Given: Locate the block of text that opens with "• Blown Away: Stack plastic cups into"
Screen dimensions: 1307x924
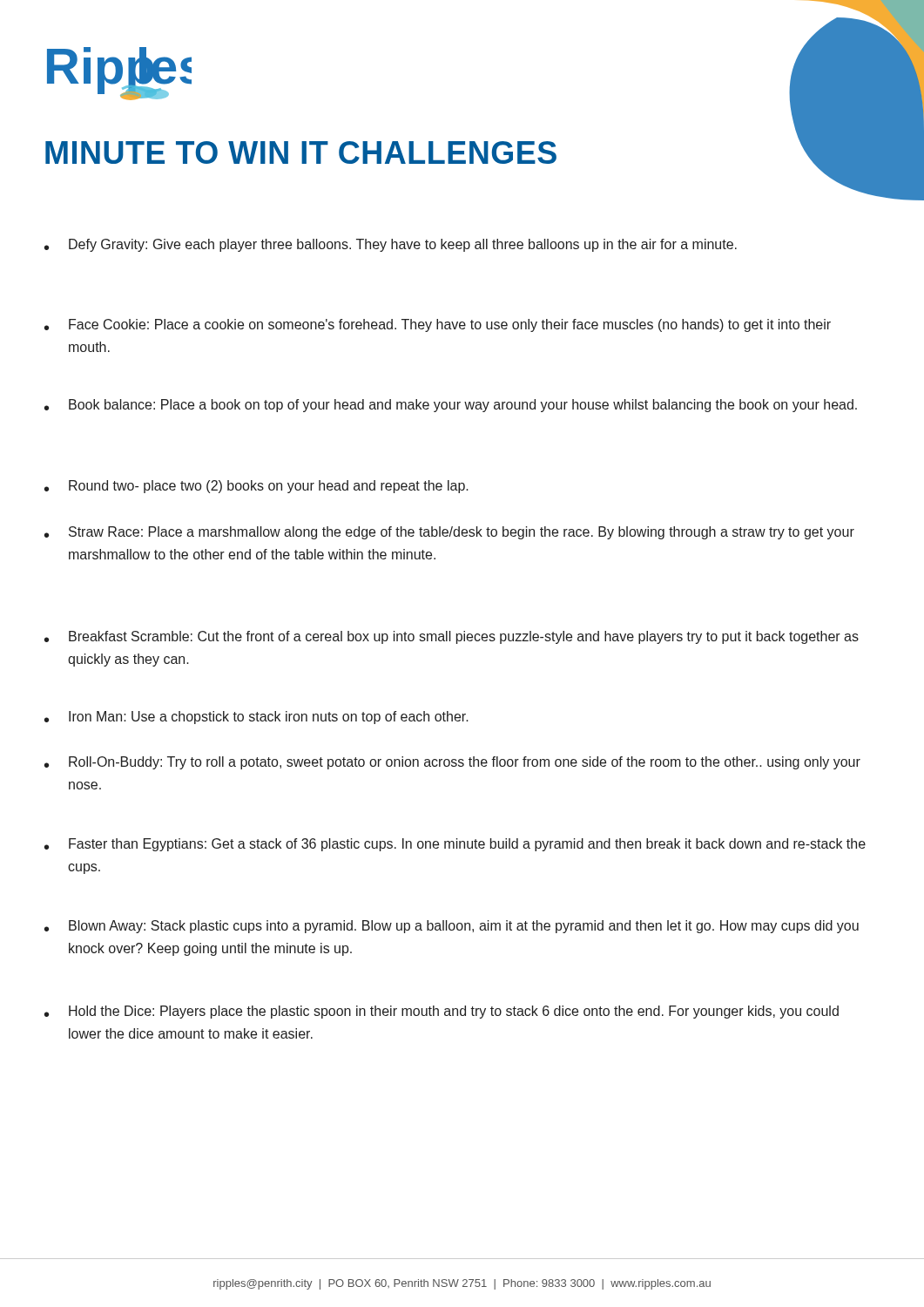Looking at the screenshot, I should pos(458,937).
